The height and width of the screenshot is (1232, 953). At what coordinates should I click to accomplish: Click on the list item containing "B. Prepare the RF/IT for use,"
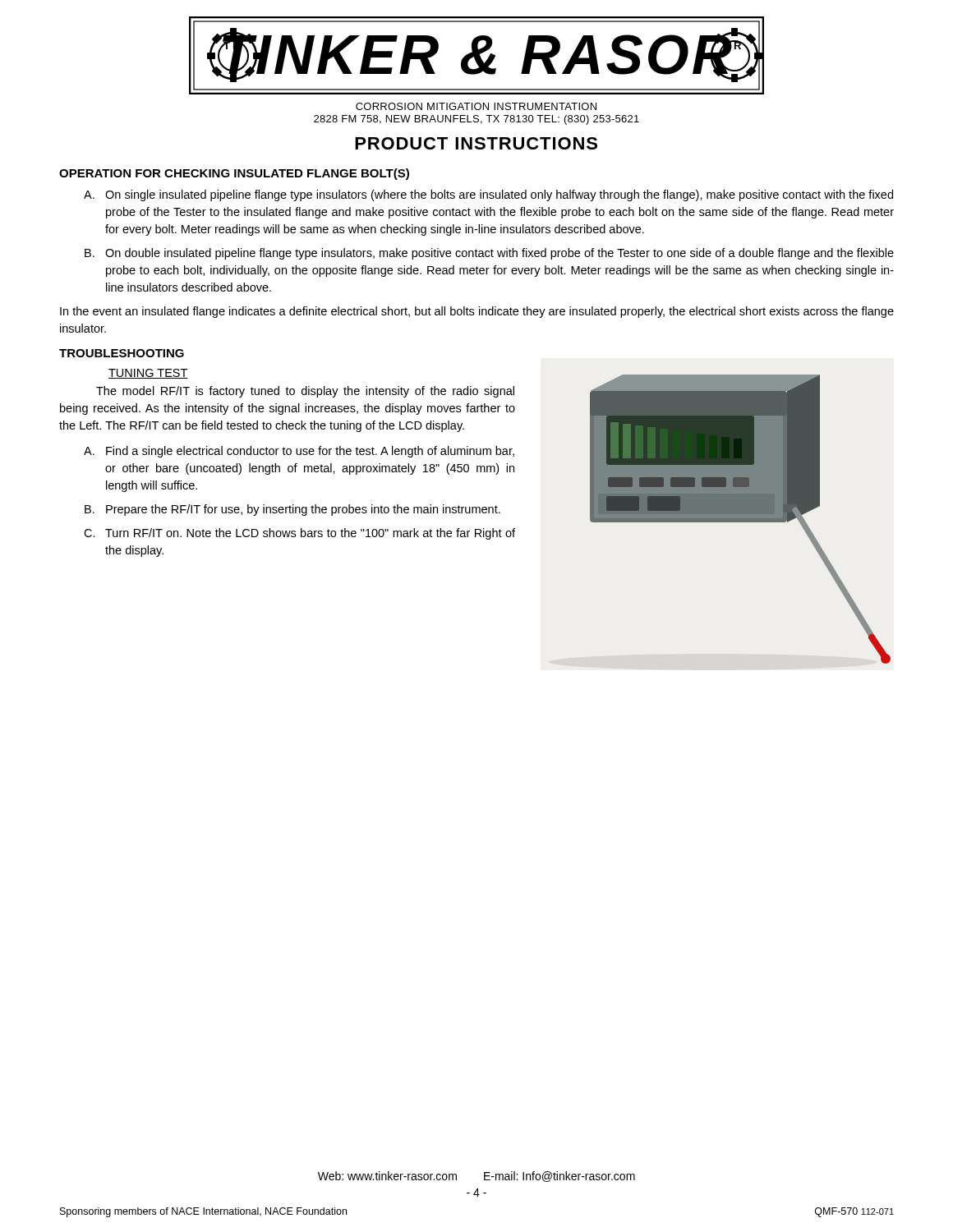pyautogui.click(x=299, y=510)
